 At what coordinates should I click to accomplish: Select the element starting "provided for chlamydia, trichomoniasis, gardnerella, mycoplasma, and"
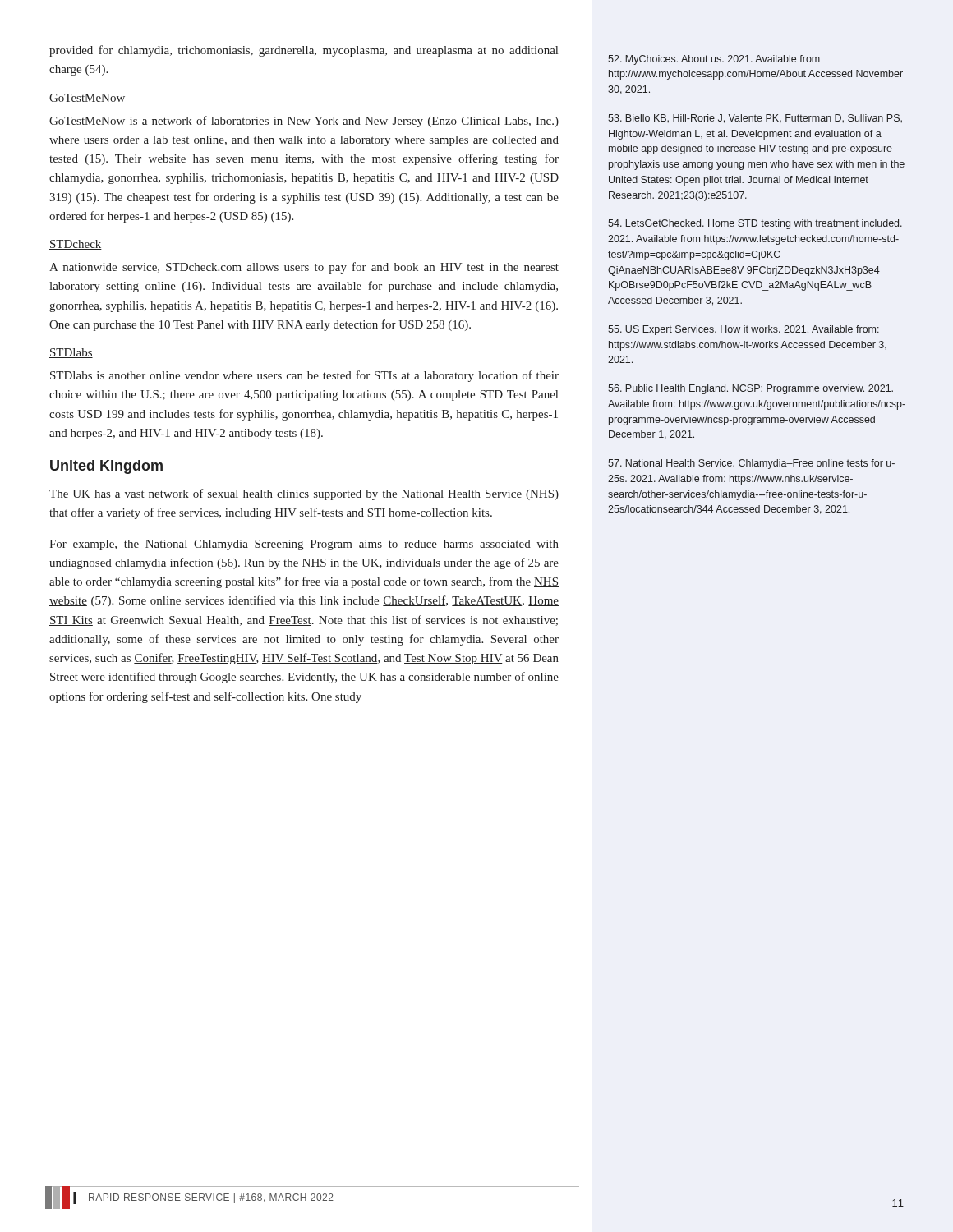coord(304,60)
